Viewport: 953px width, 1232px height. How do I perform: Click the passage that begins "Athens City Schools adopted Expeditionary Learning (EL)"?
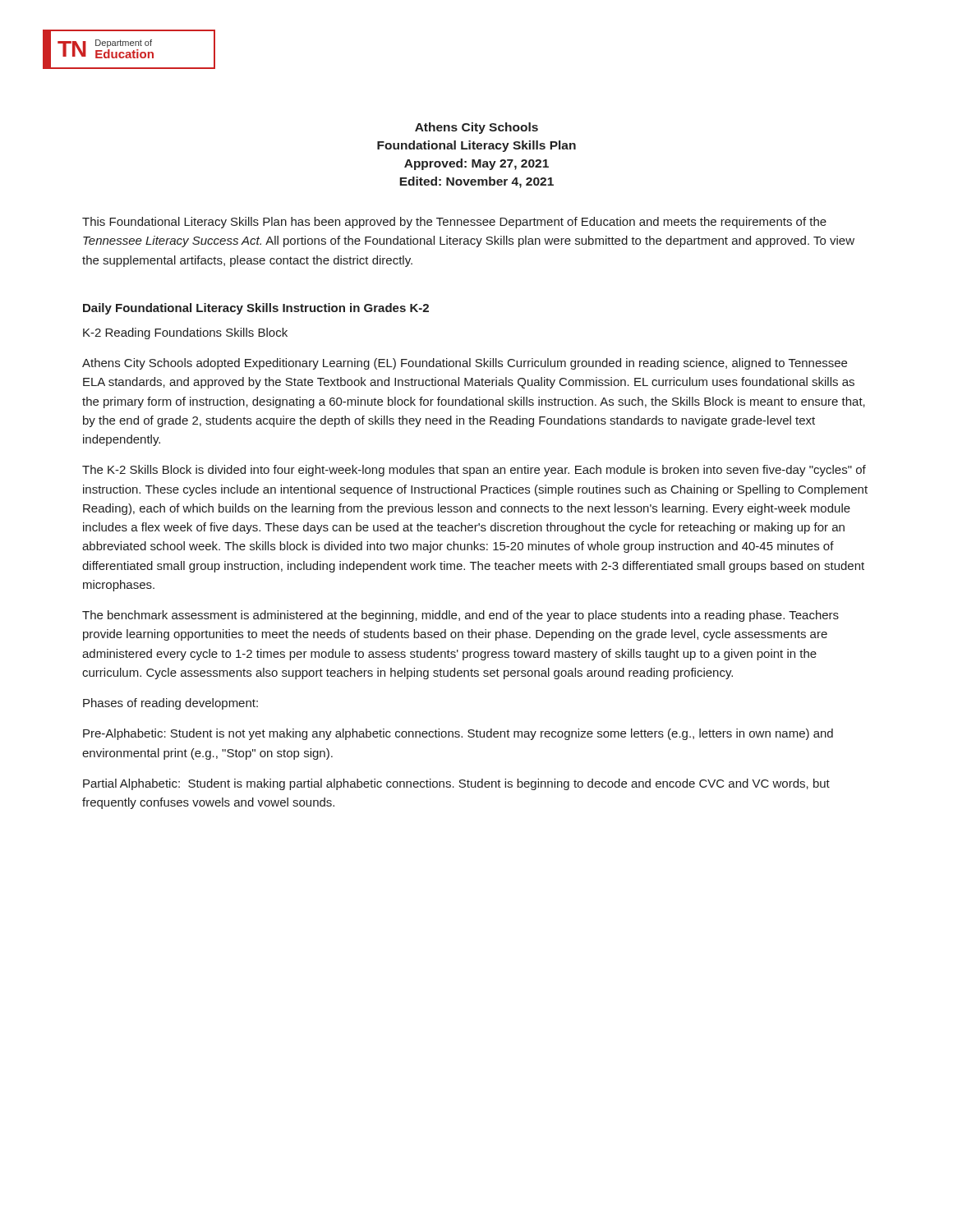474,401
